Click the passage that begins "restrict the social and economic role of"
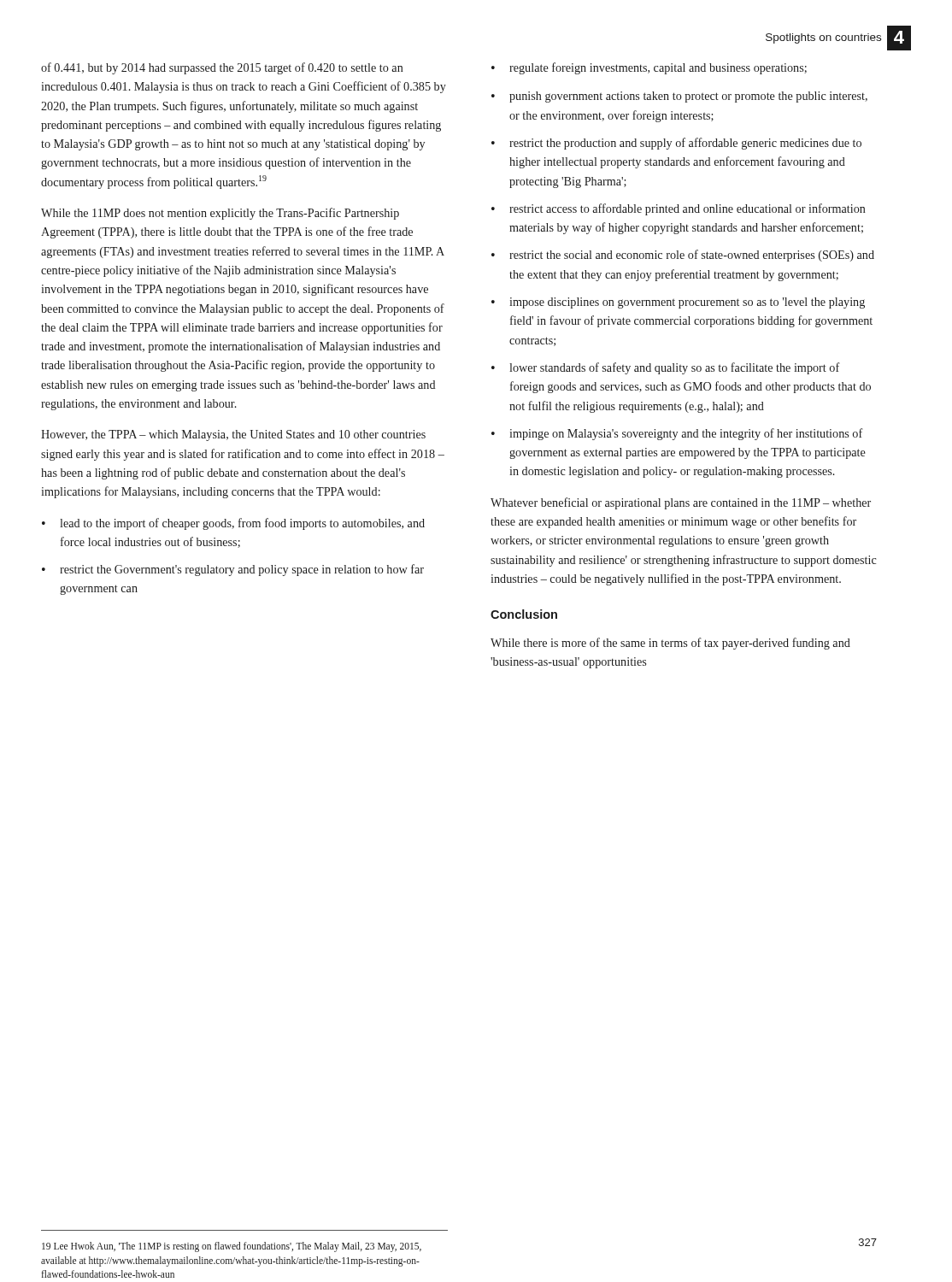This screenshot has height=1282, width=952. pyautogui.click(x=684, y=265)
